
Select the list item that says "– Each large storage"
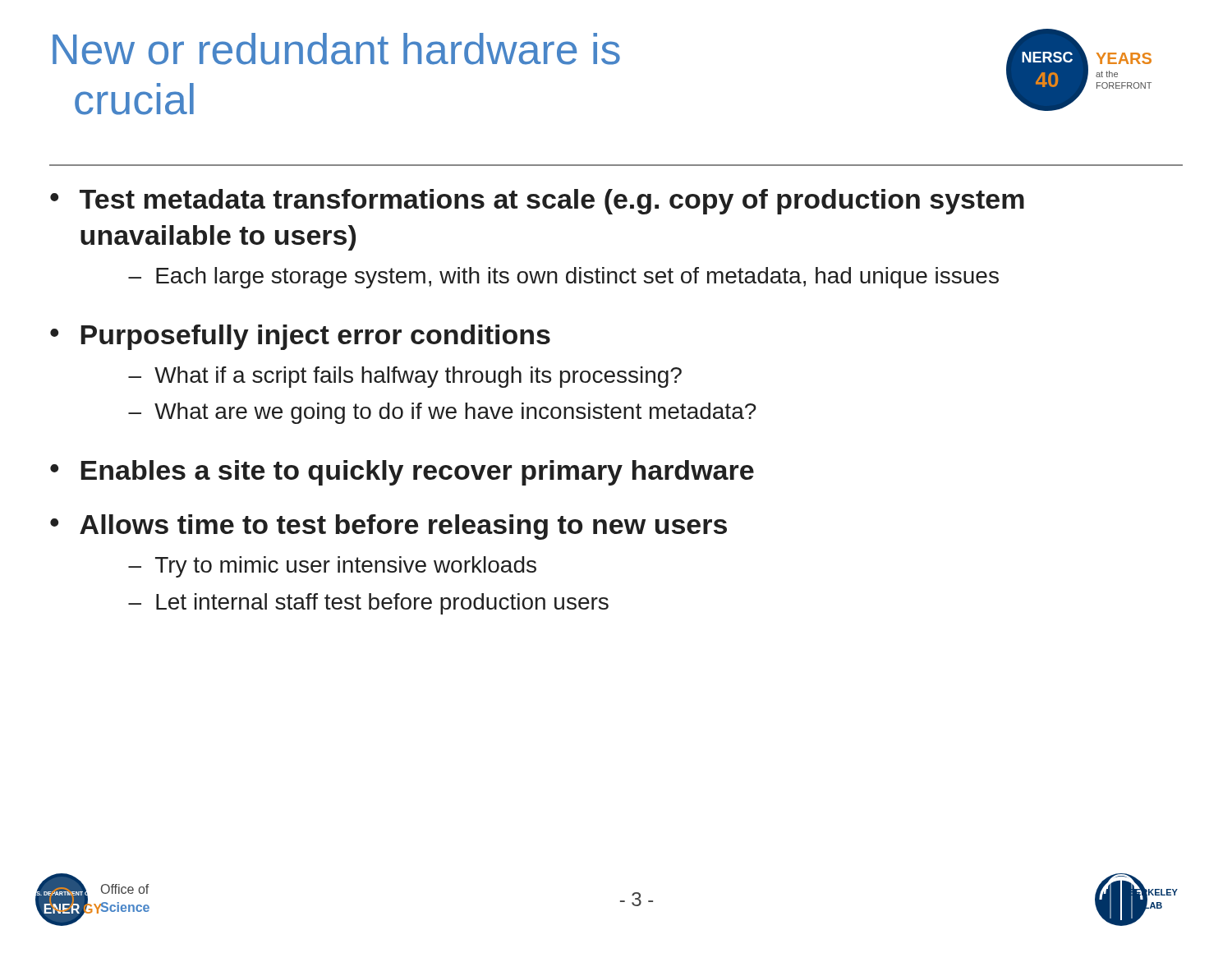click(564, 277)
